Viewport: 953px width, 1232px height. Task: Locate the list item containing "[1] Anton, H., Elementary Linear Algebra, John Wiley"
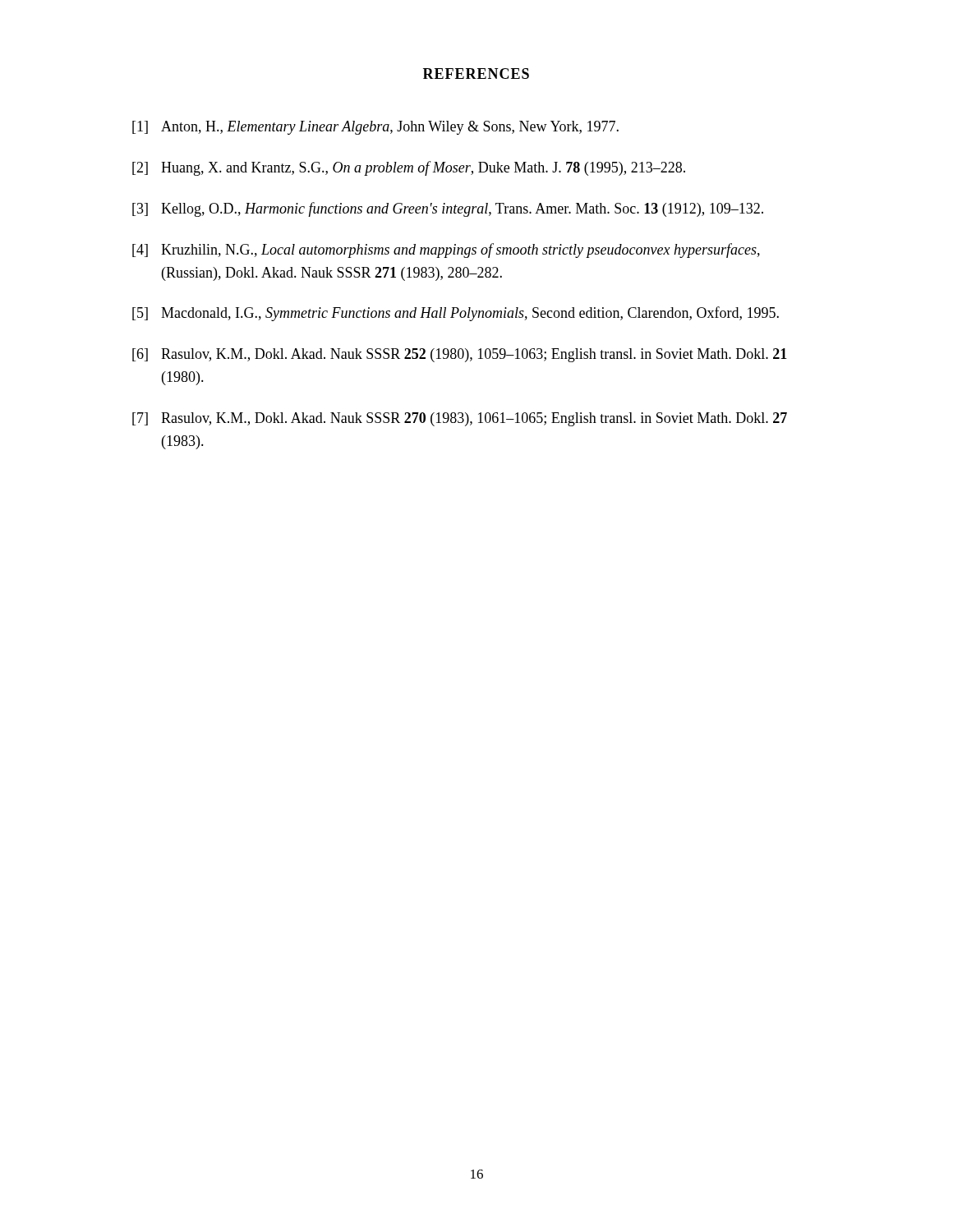click(x=476, y=127)
